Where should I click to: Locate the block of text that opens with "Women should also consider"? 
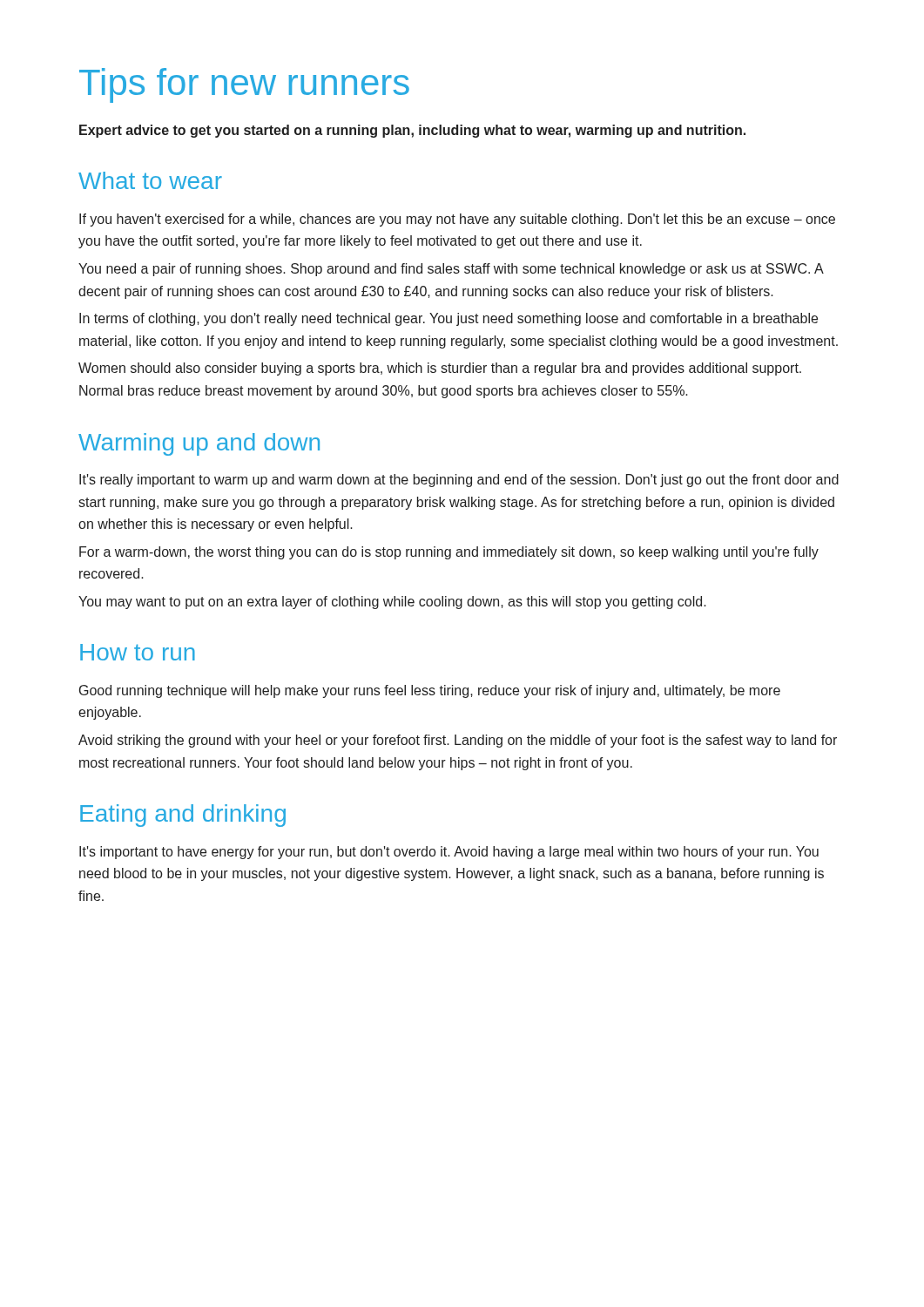[x=462, y=380]
